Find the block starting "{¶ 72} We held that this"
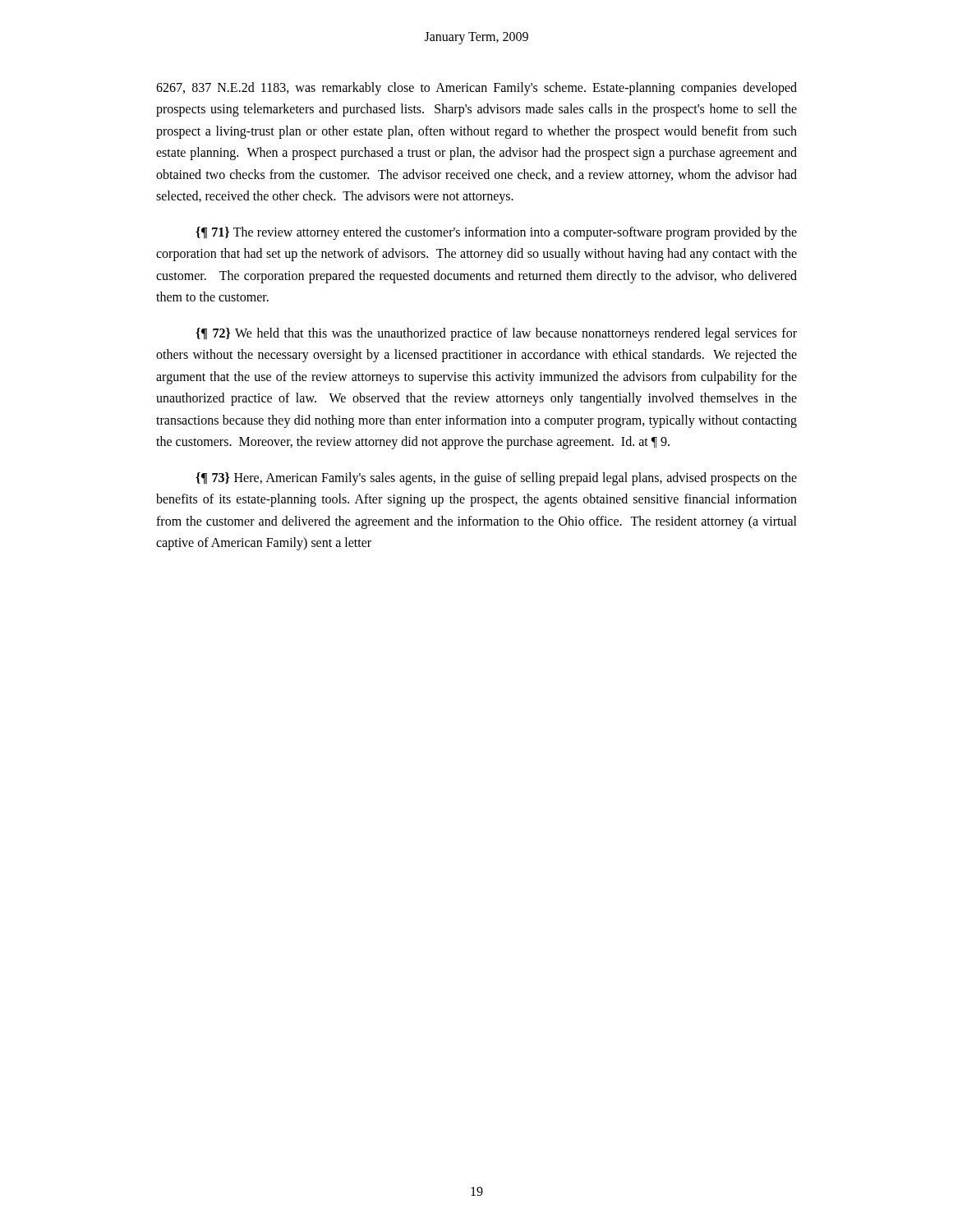This screenshot has width=953, height=1232. coord(476,387)
